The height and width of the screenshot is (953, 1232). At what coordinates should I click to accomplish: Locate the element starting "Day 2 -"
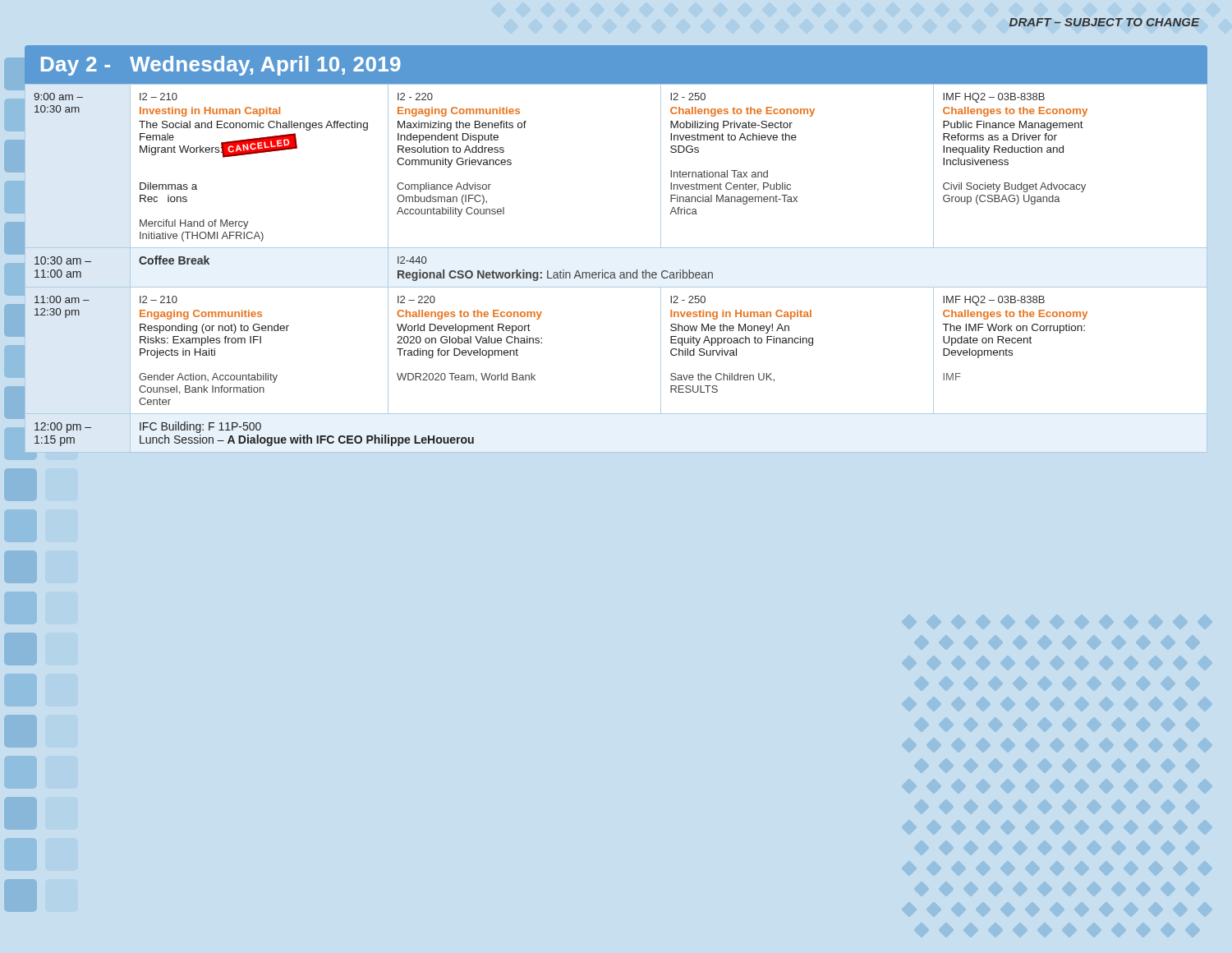click(x=220, y=64)
